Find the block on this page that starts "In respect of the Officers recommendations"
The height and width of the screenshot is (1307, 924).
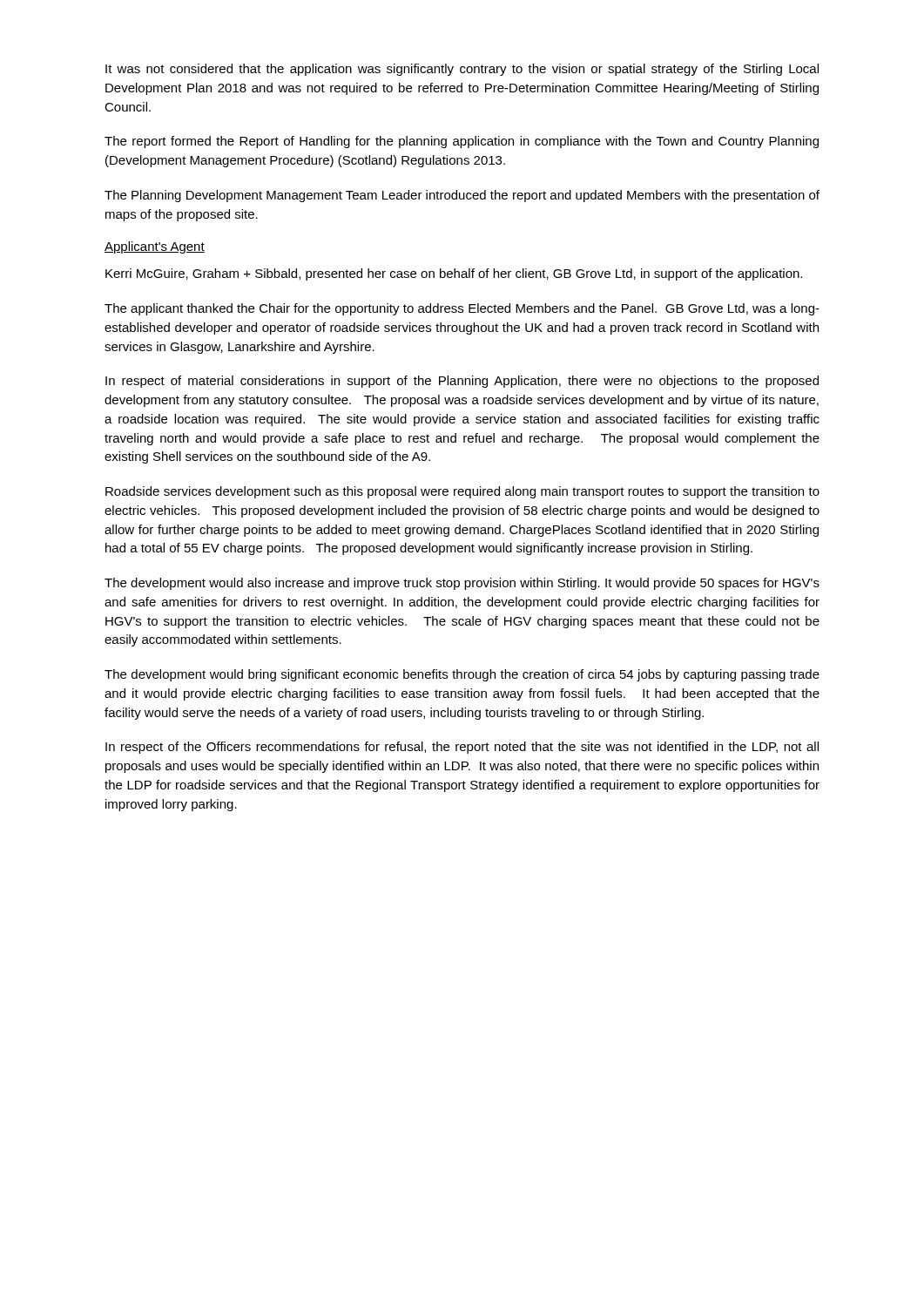click(x=462, y=775)
